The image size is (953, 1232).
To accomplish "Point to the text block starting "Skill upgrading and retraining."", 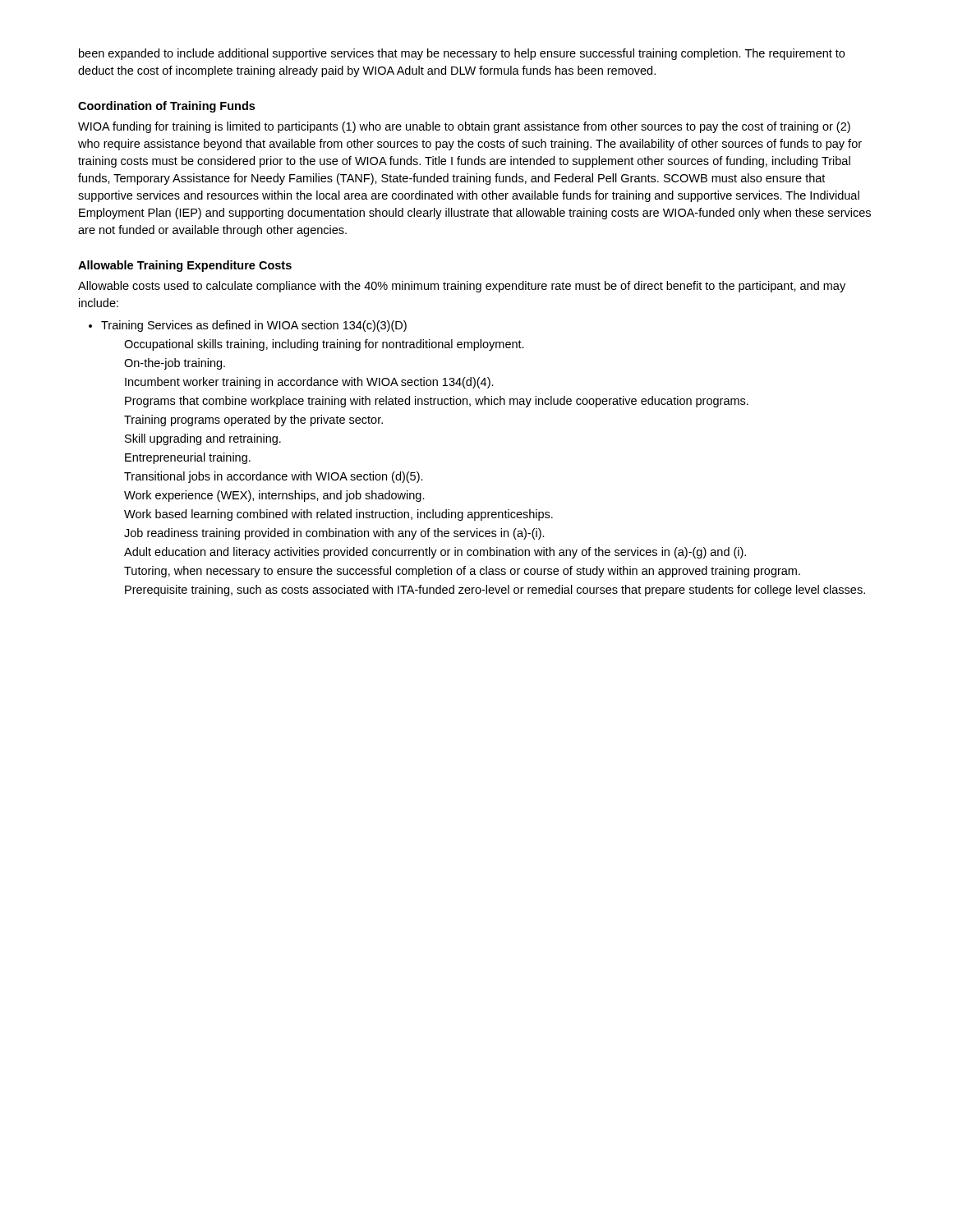I will (x=203, y=439).
